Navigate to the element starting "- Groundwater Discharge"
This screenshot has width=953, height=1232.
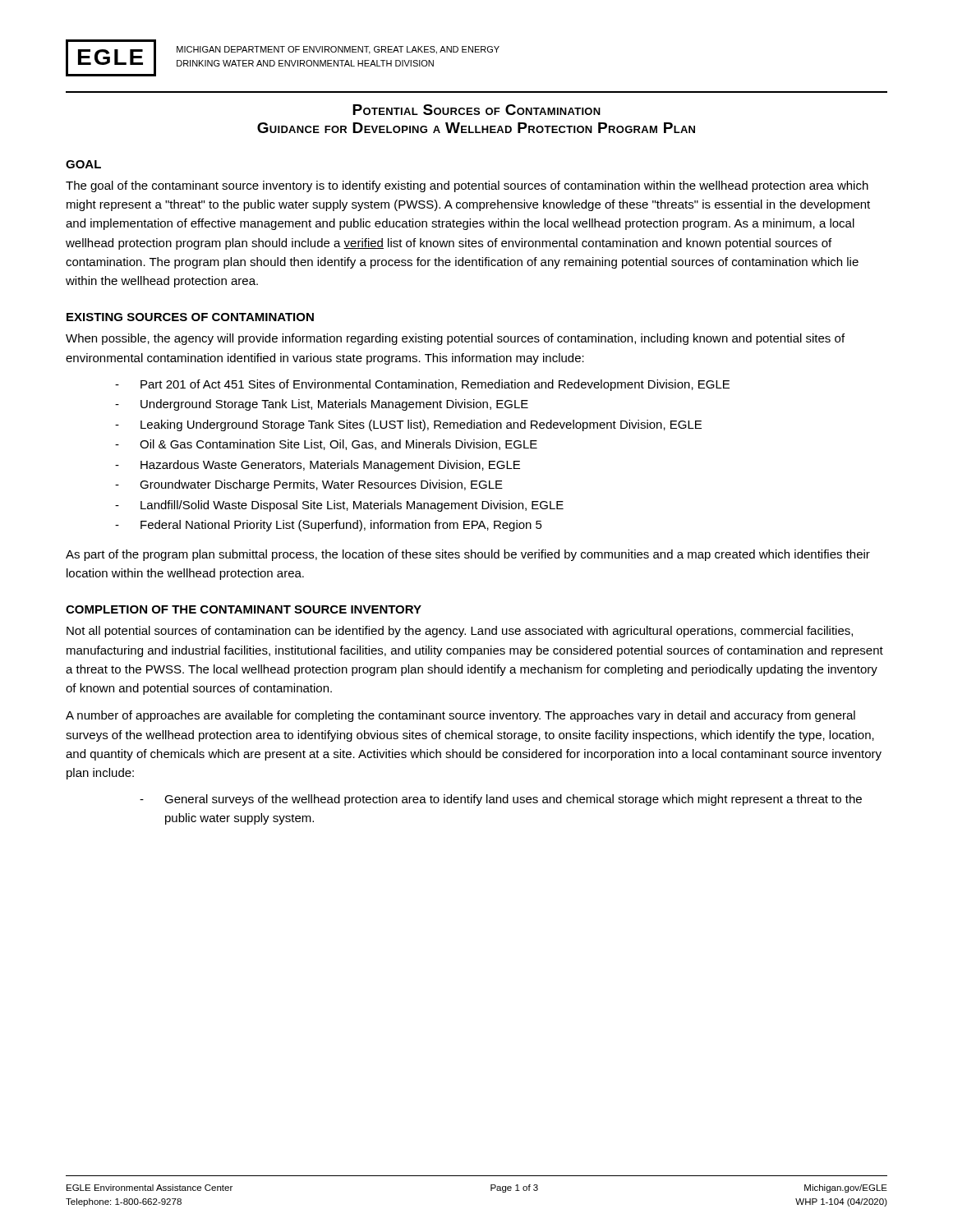[x=501, y=485]
